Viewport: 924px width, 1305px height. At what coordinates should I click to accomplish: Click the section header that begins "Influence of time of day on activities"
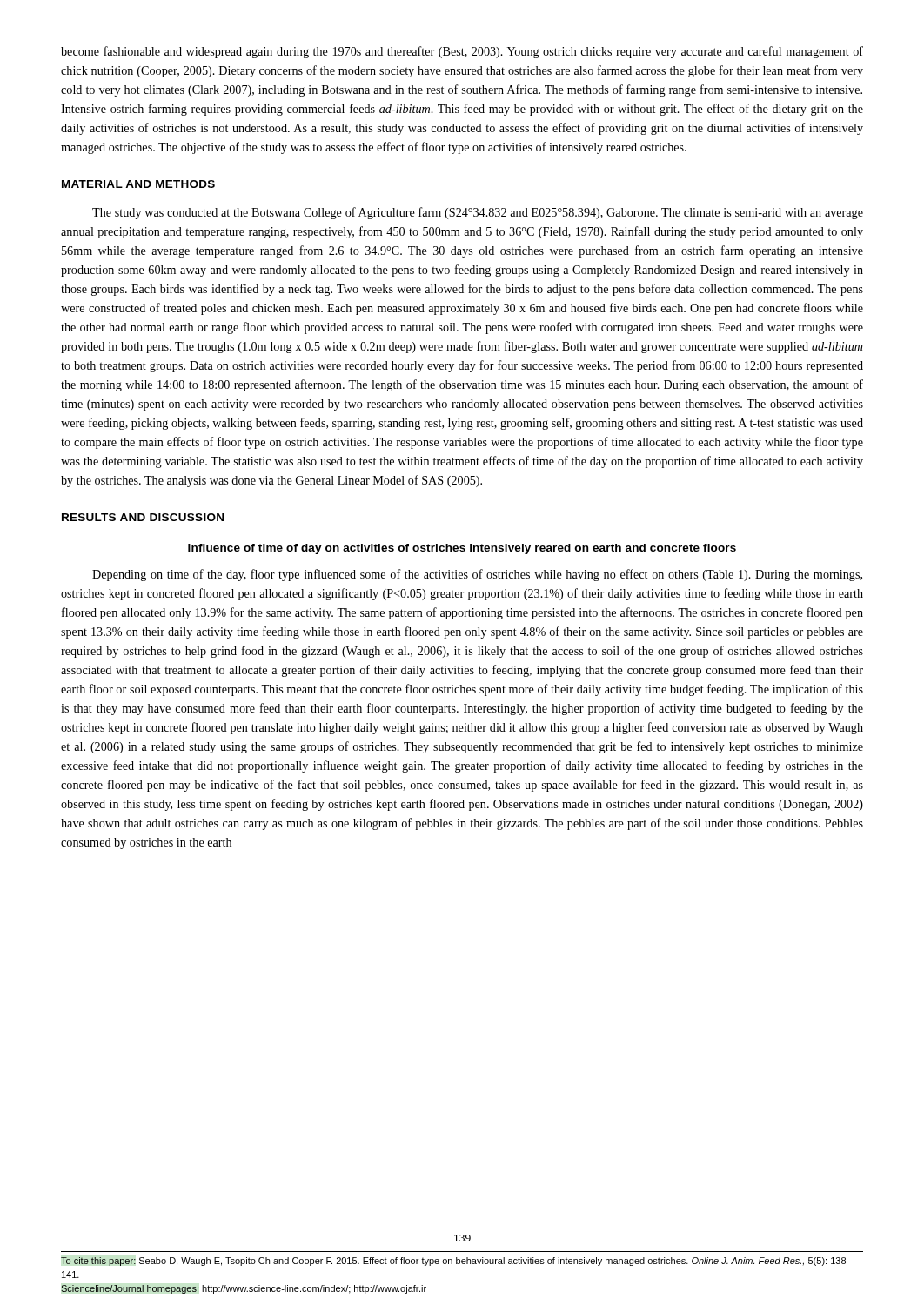click(x=462, y=548)
